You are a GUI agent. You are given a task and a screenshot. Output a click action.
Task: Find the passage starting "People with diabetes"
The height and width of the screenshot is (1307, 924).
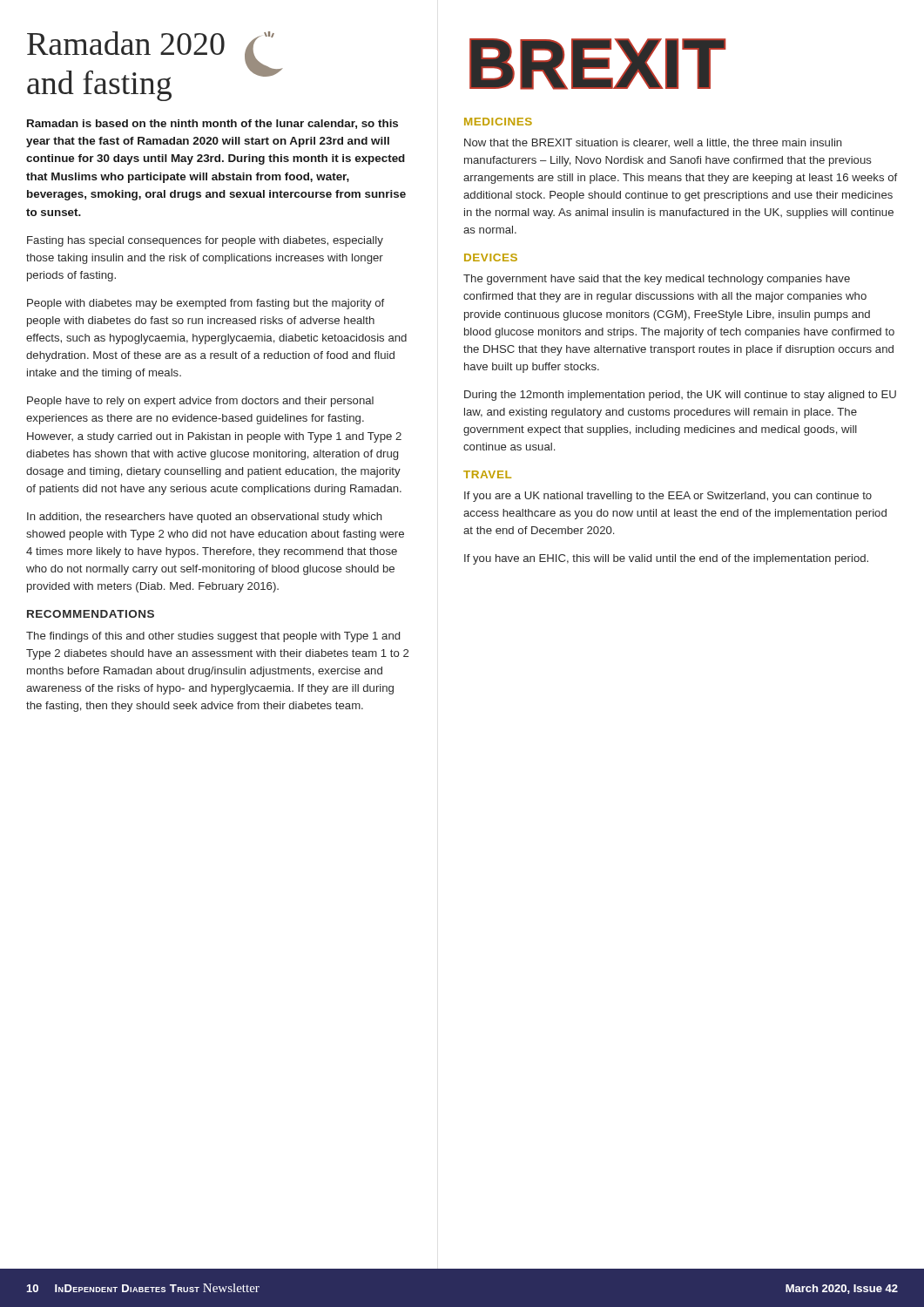coord(219,338)
